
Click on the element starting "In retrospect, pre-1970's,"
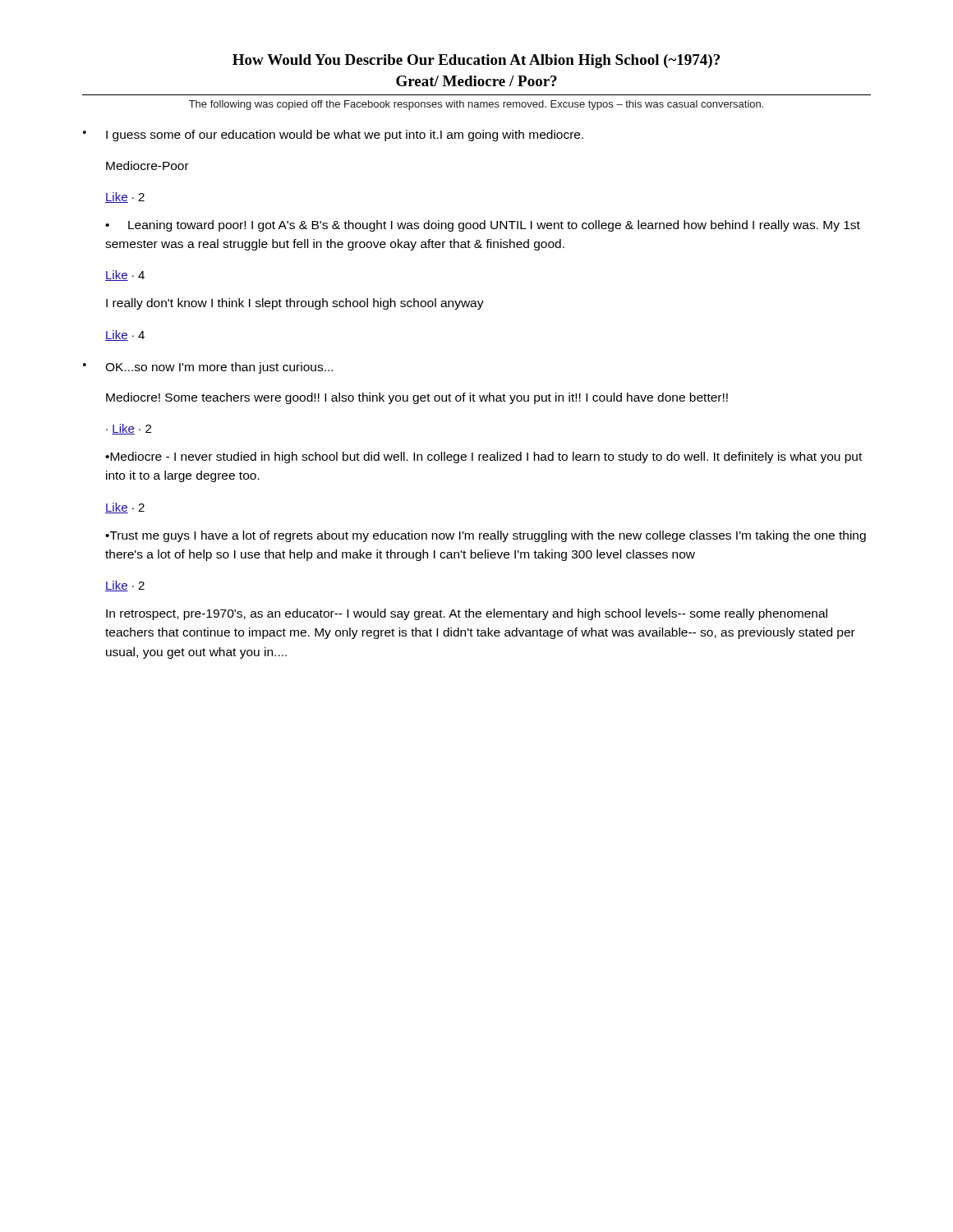(x=480, y=632)
